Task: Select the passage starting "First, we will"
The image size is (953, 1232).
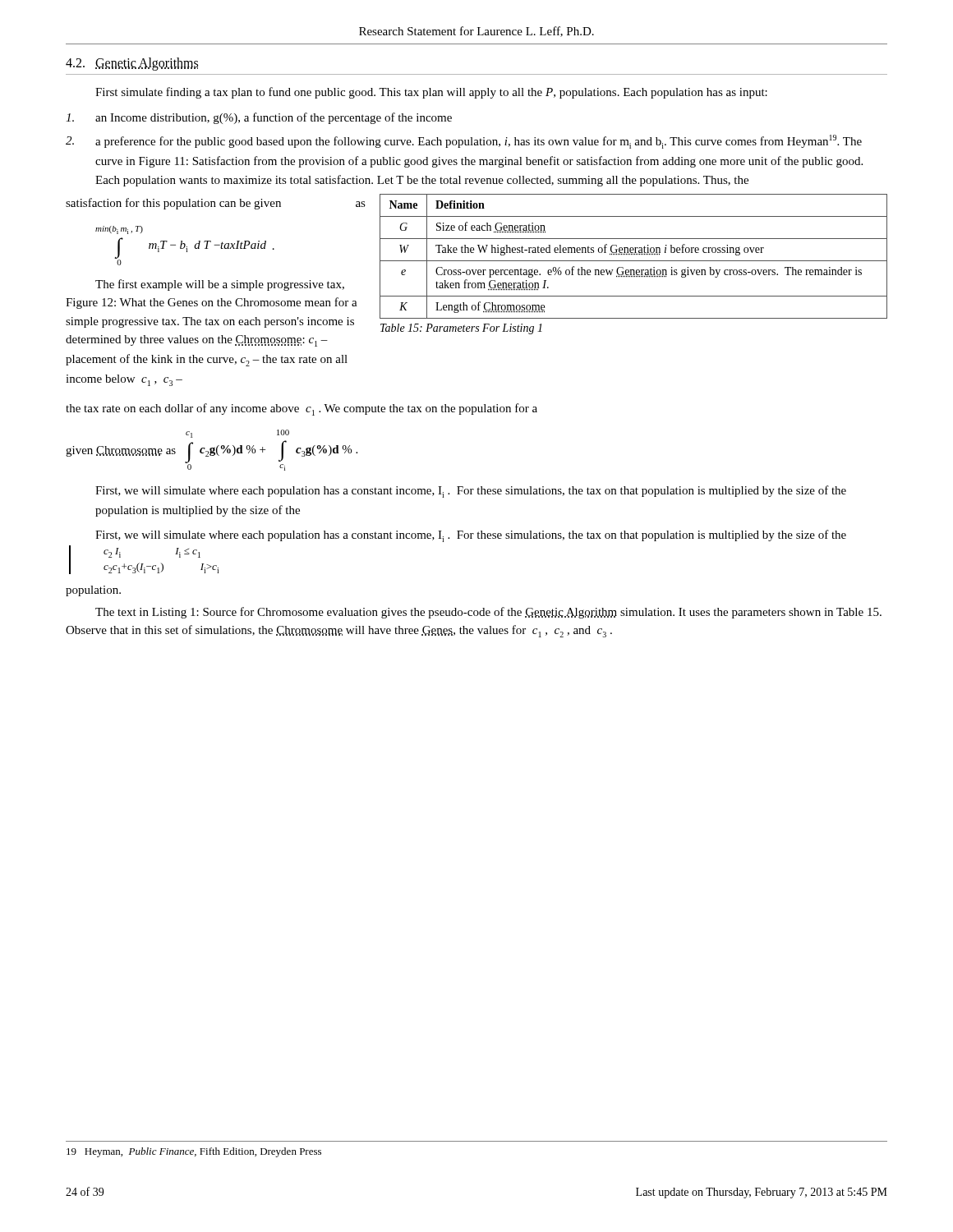Action: coord(474,550)
